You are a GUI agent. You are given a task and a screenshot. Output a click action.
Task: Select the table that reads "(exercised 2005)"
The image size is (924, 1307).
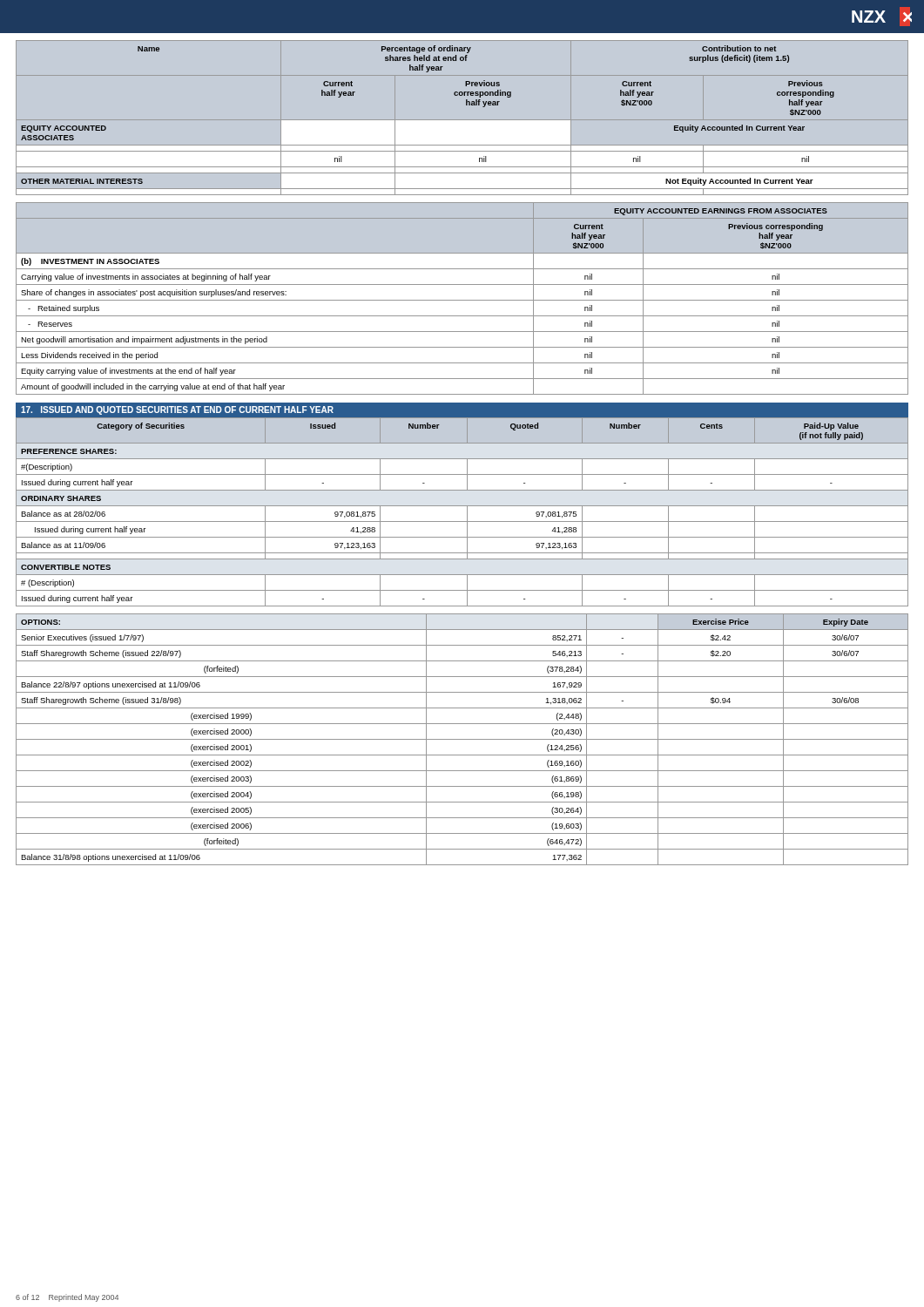(x=462, y=739)
